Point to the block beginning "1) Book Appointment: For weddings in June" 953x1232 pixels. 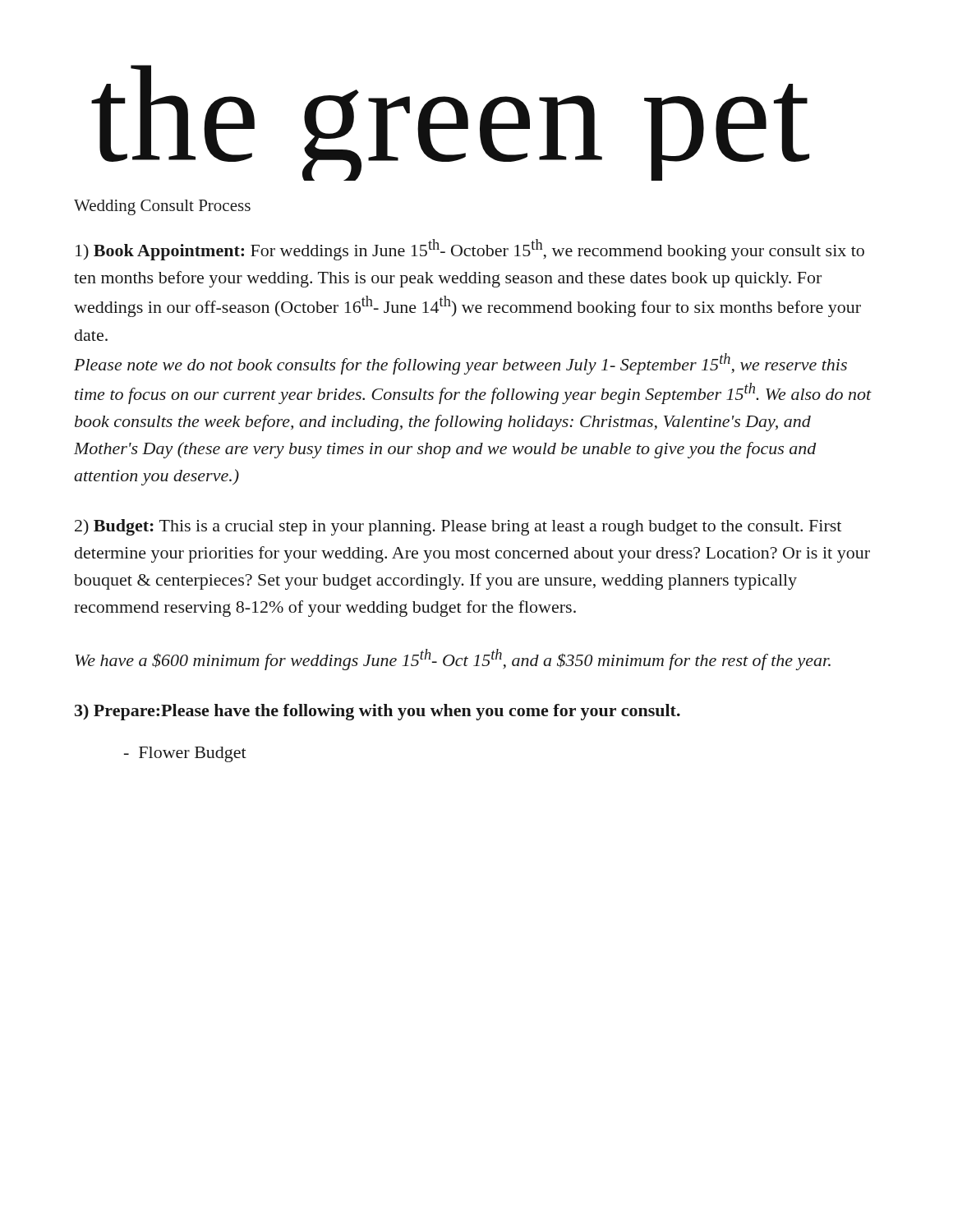[x=472, y=361]
